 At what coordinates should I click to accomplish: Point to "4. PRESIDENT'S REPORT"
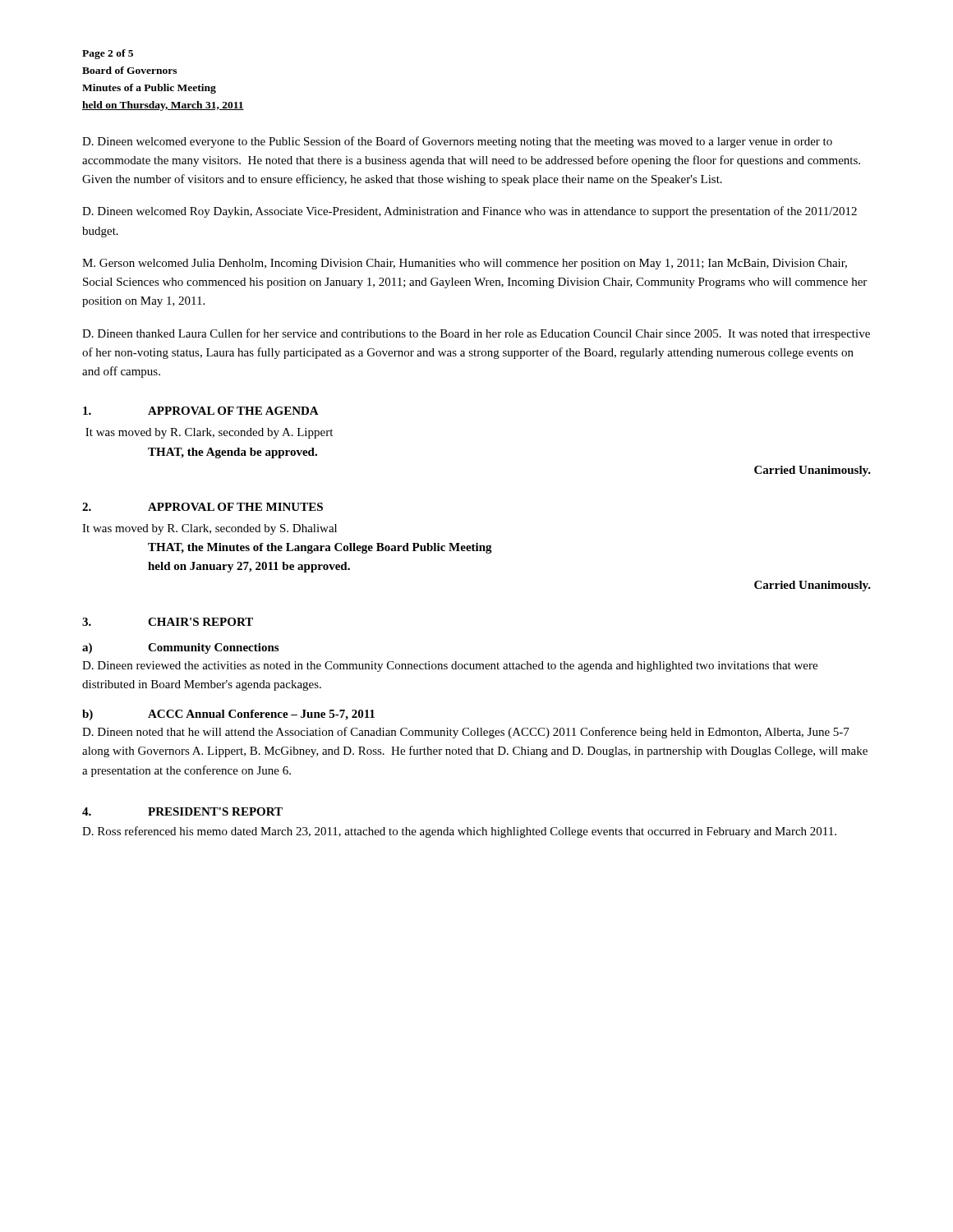(x=182, y=812)
